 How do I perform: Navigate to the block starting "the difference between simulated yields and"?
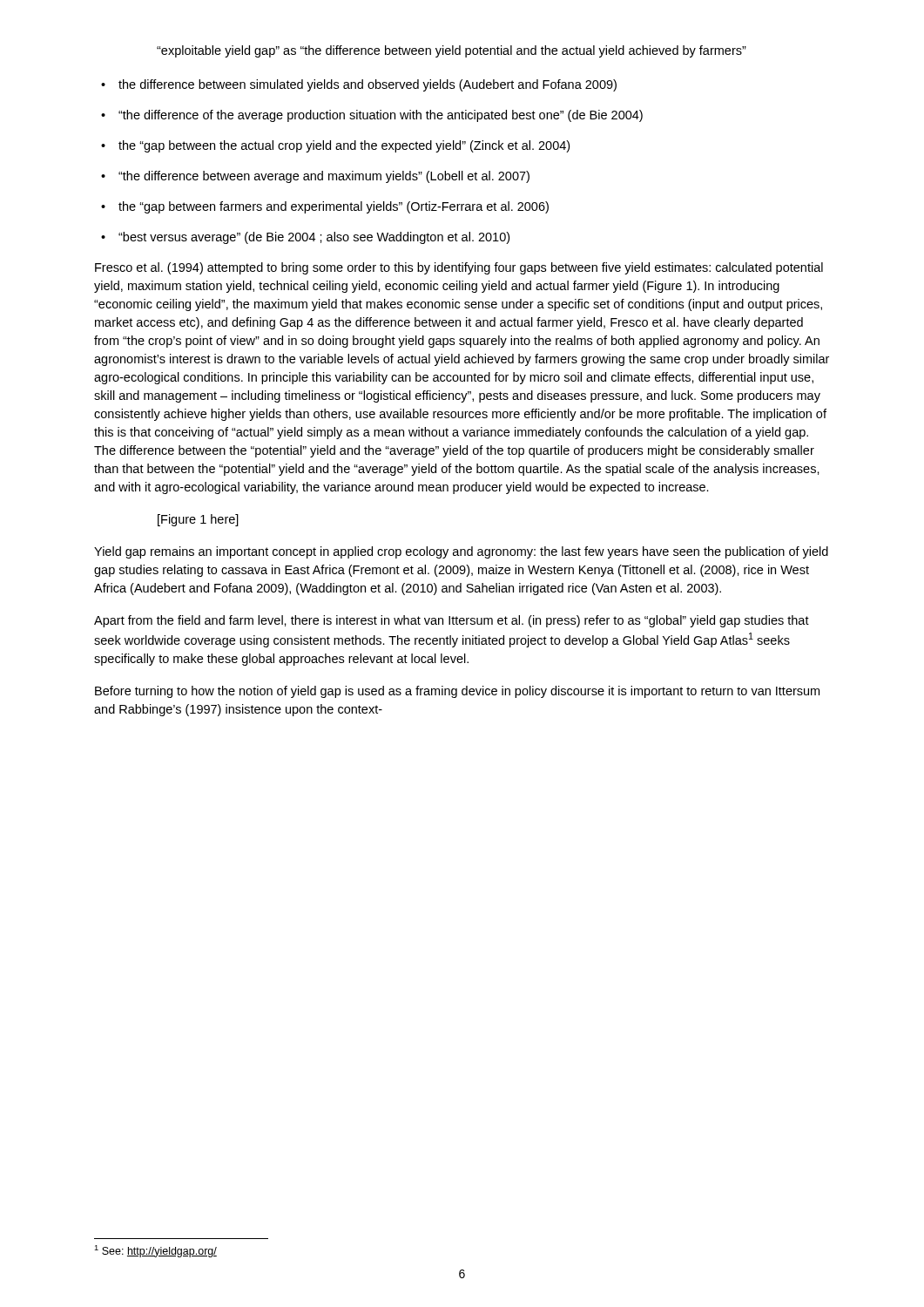click(x=368, y=84)
